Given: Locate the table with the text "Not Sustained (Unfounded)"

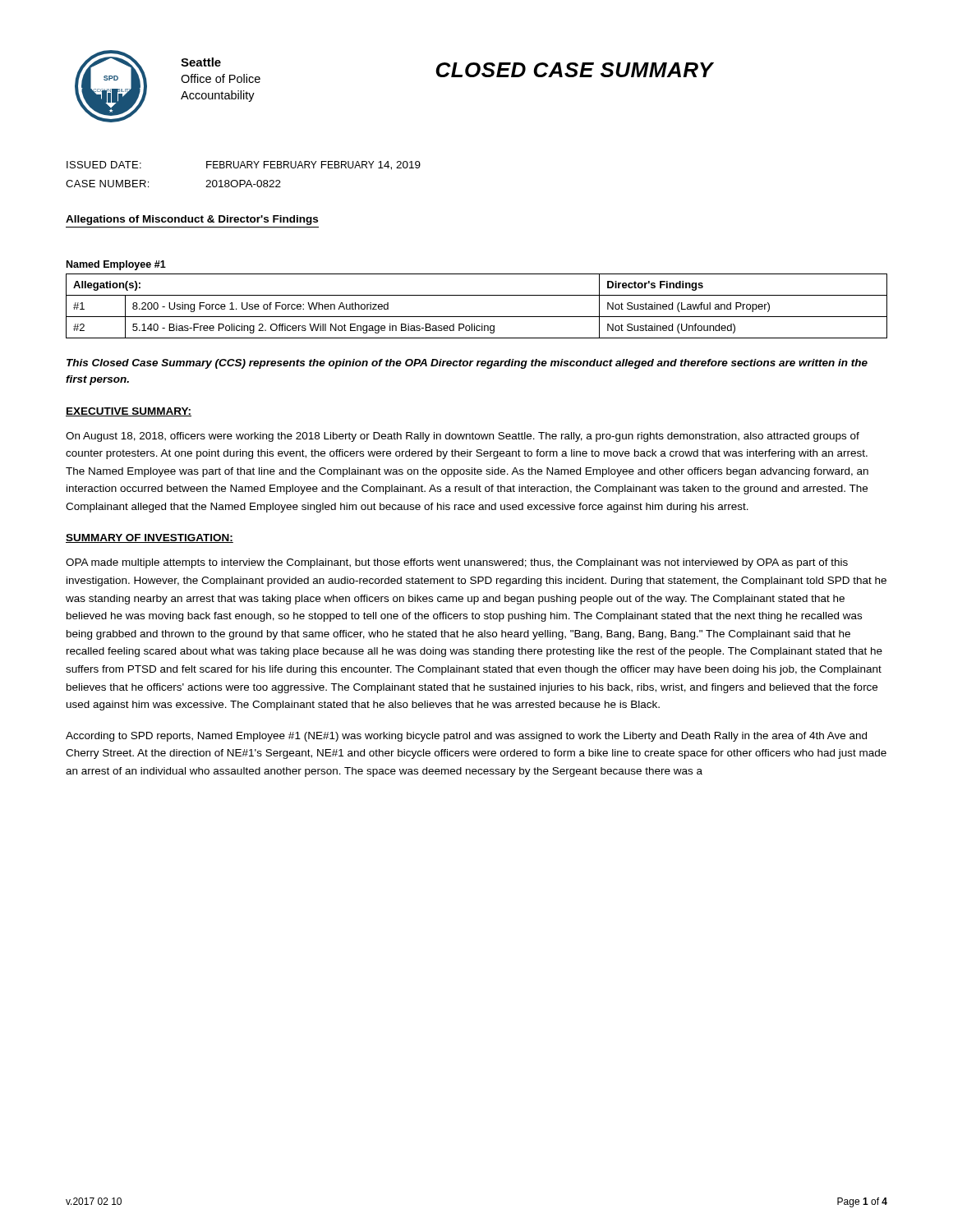Looking at the screenshot, I should [x=476, y=306].
